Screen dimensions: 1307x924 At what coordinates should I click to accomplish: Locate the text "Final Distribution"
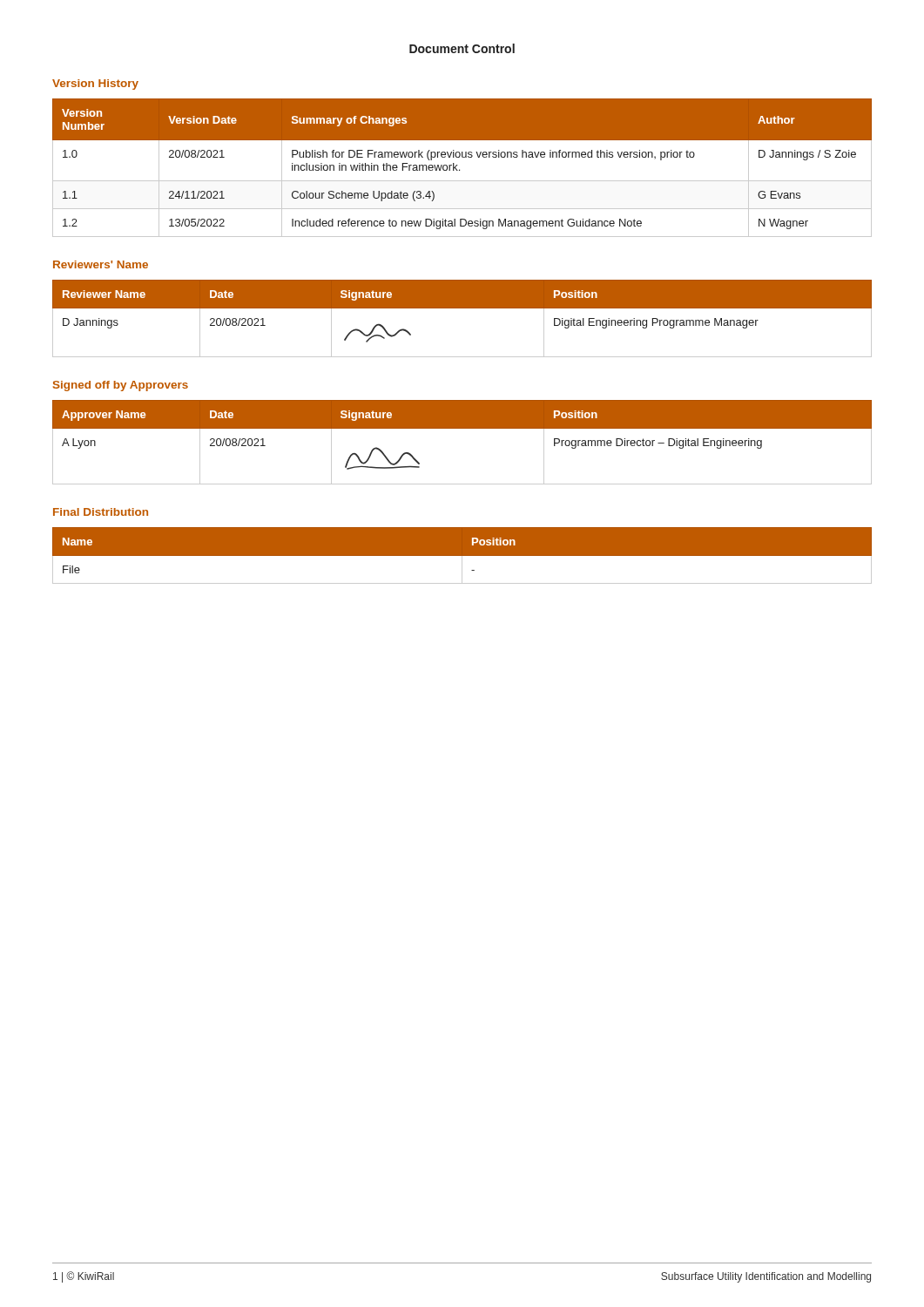click(101, 512)
